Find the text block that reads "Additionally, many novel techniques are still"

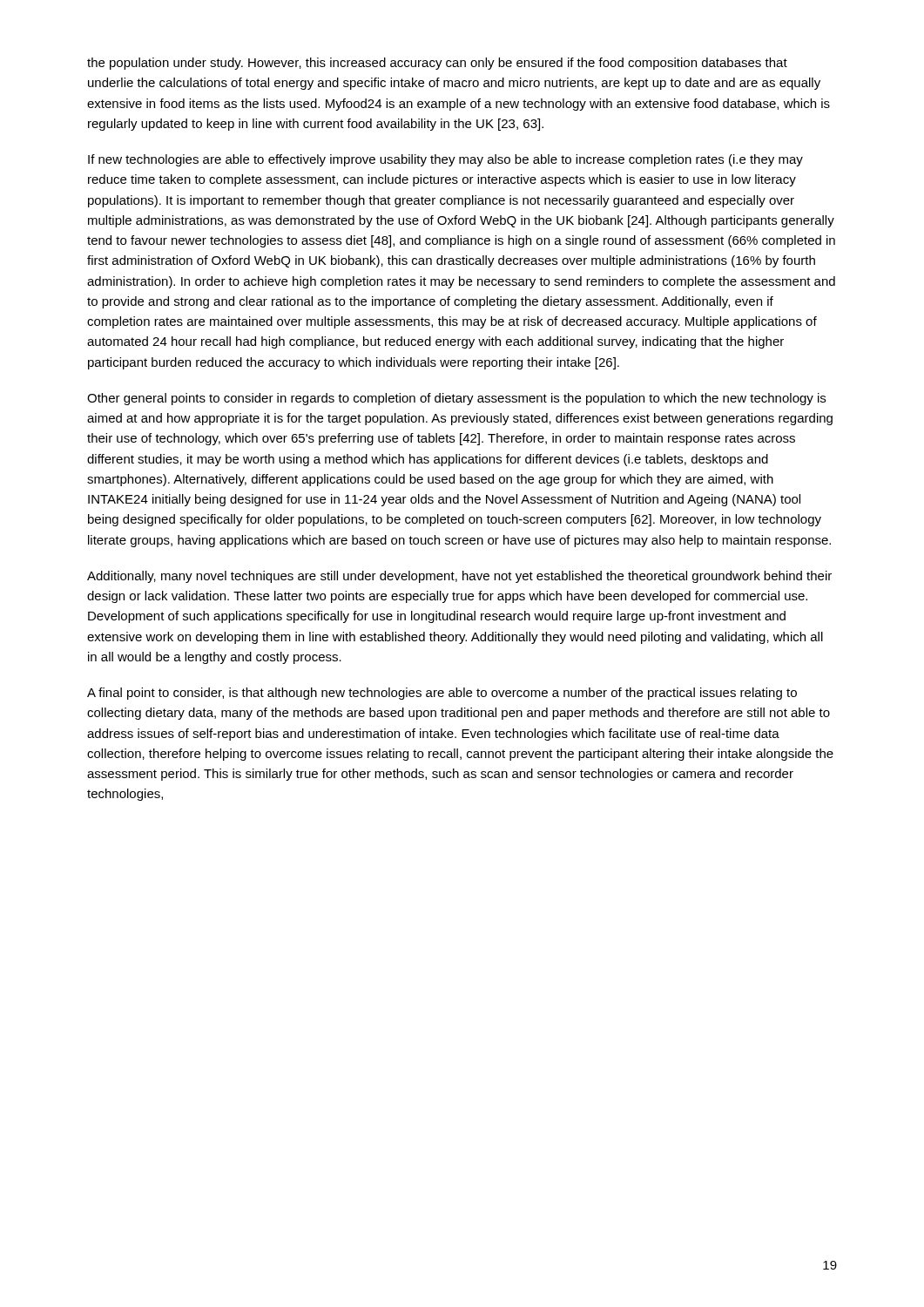(460, 616)
